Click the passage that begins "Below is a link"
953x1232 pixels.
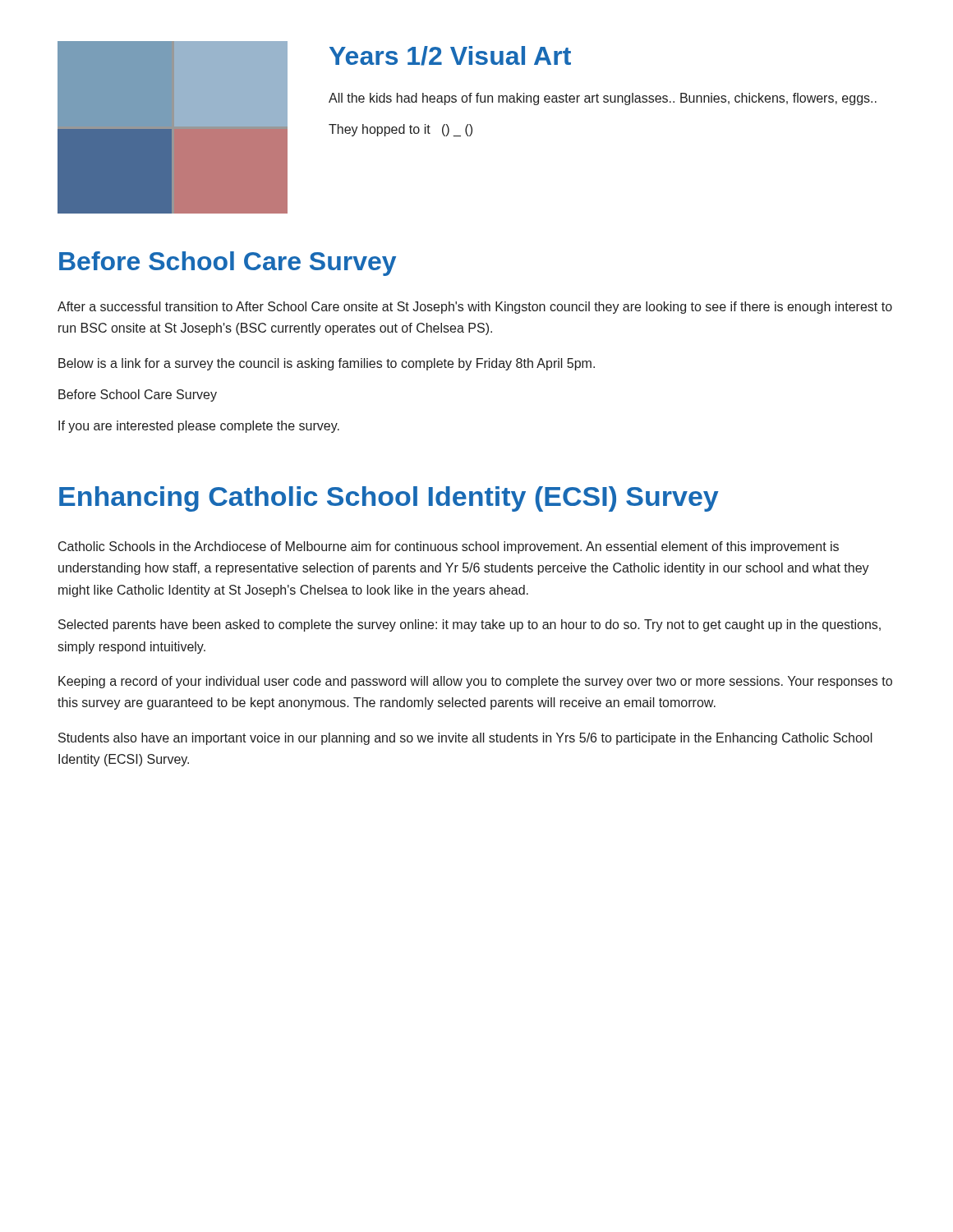476,364
